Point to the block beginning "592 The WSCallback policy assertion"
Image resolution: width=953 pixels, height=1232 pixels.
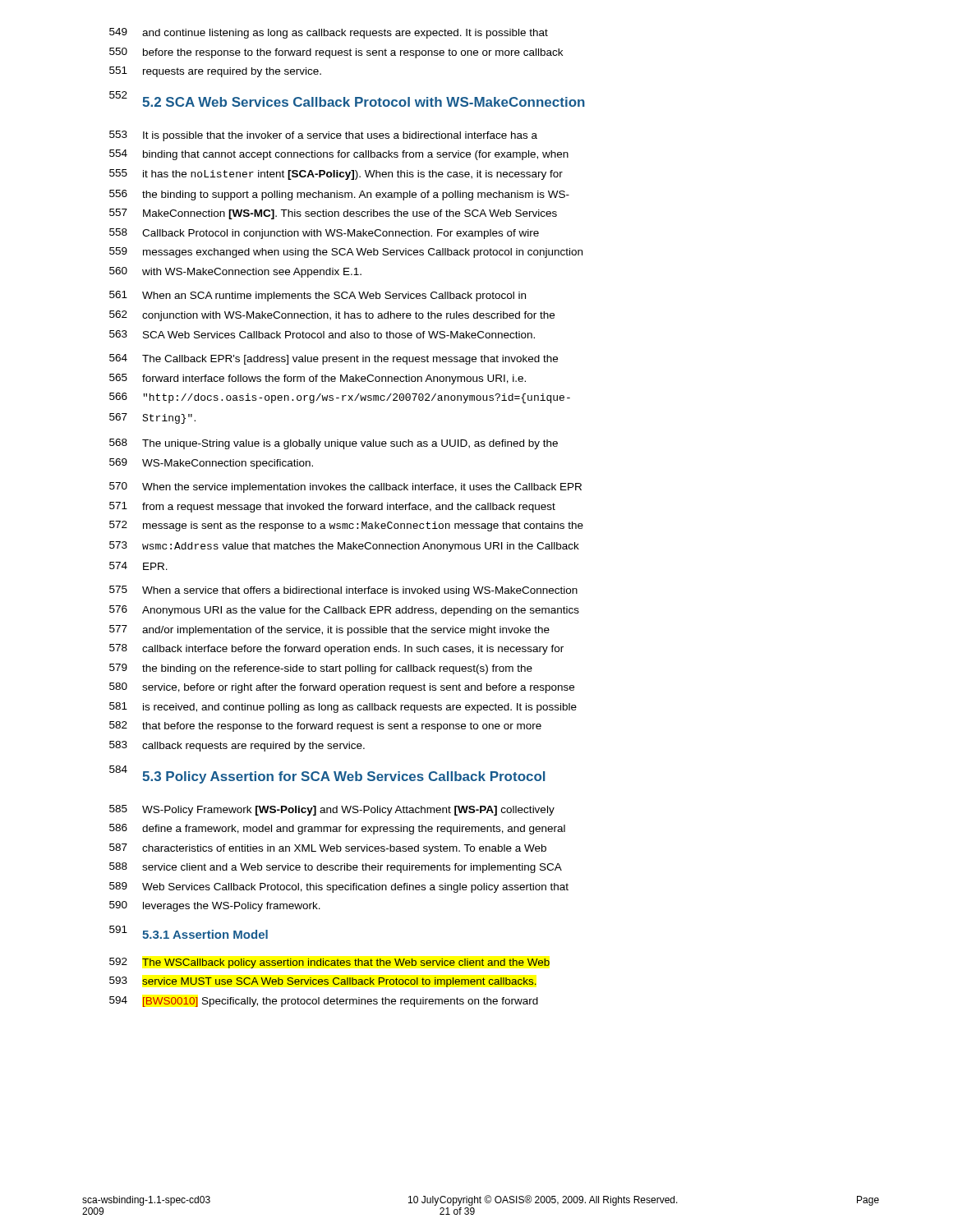coord(485,982)
